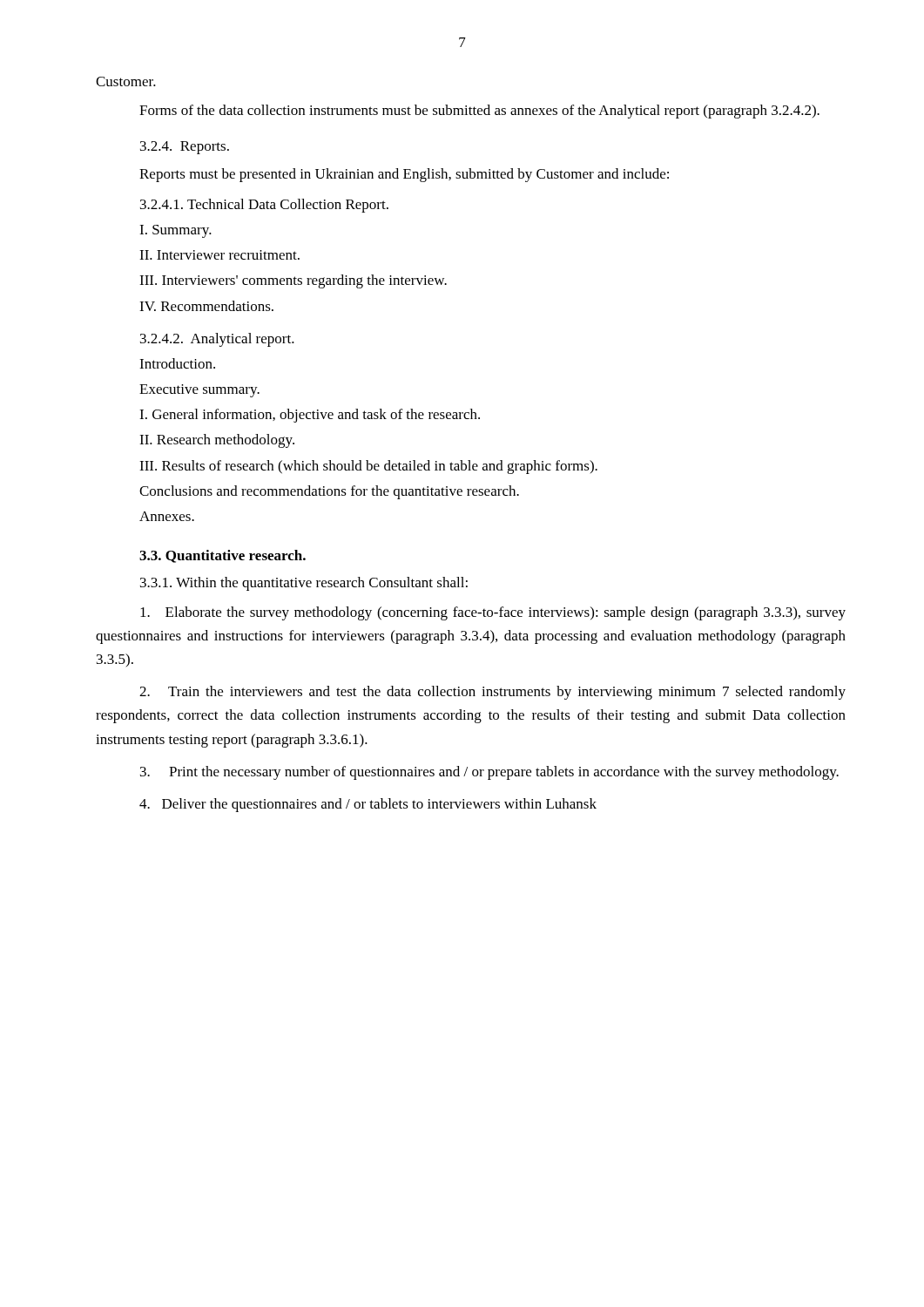The height and width of the screenshot is (1307, 924).
Task: Point to "II. Interviewer recruitment."
Action: coord(220,255)
